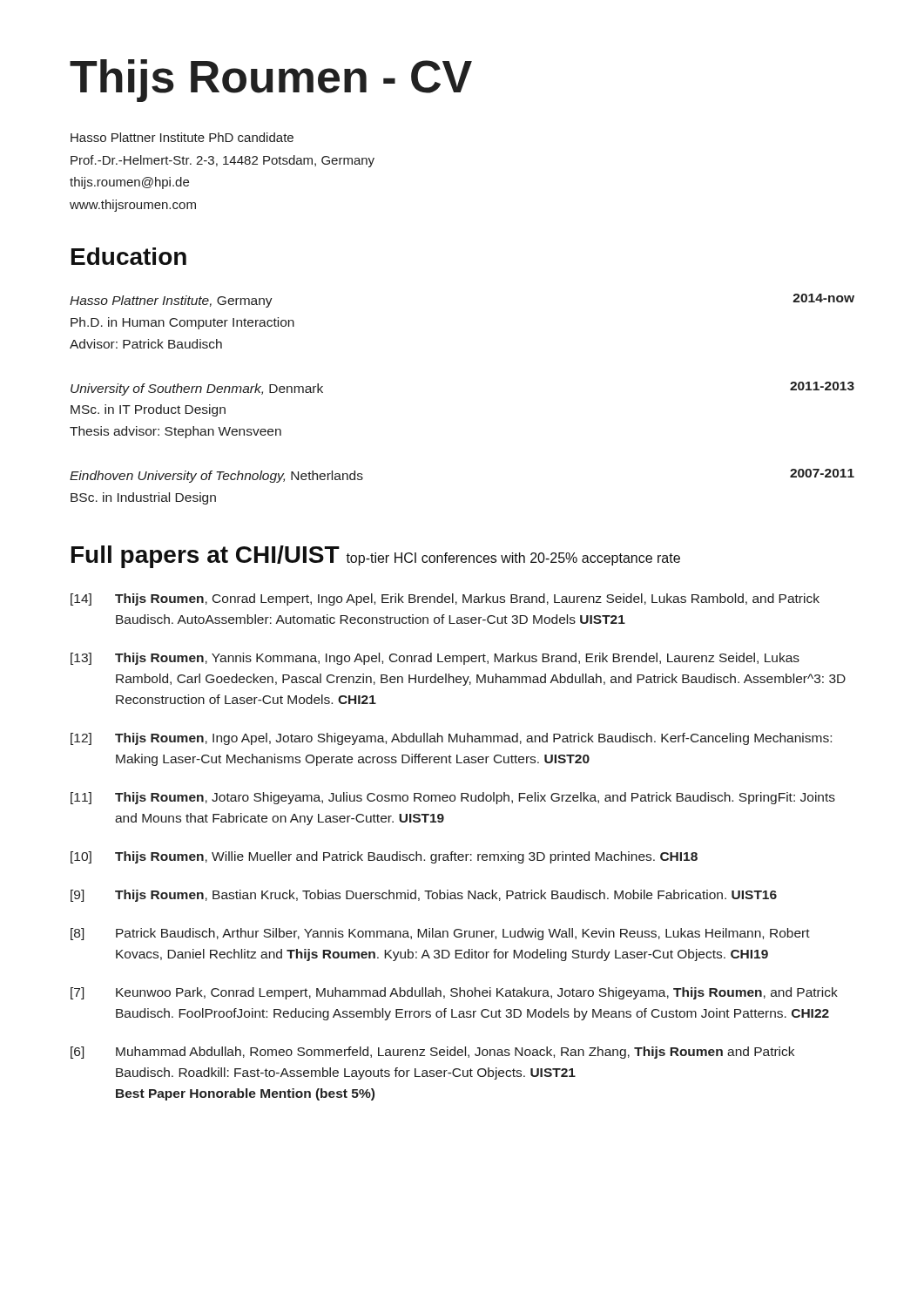Locate the text starting "Eindhoven University of Technology,"
Viewport: 924px width, 1307px height.
pyautogui.click(x=210, y=475)
